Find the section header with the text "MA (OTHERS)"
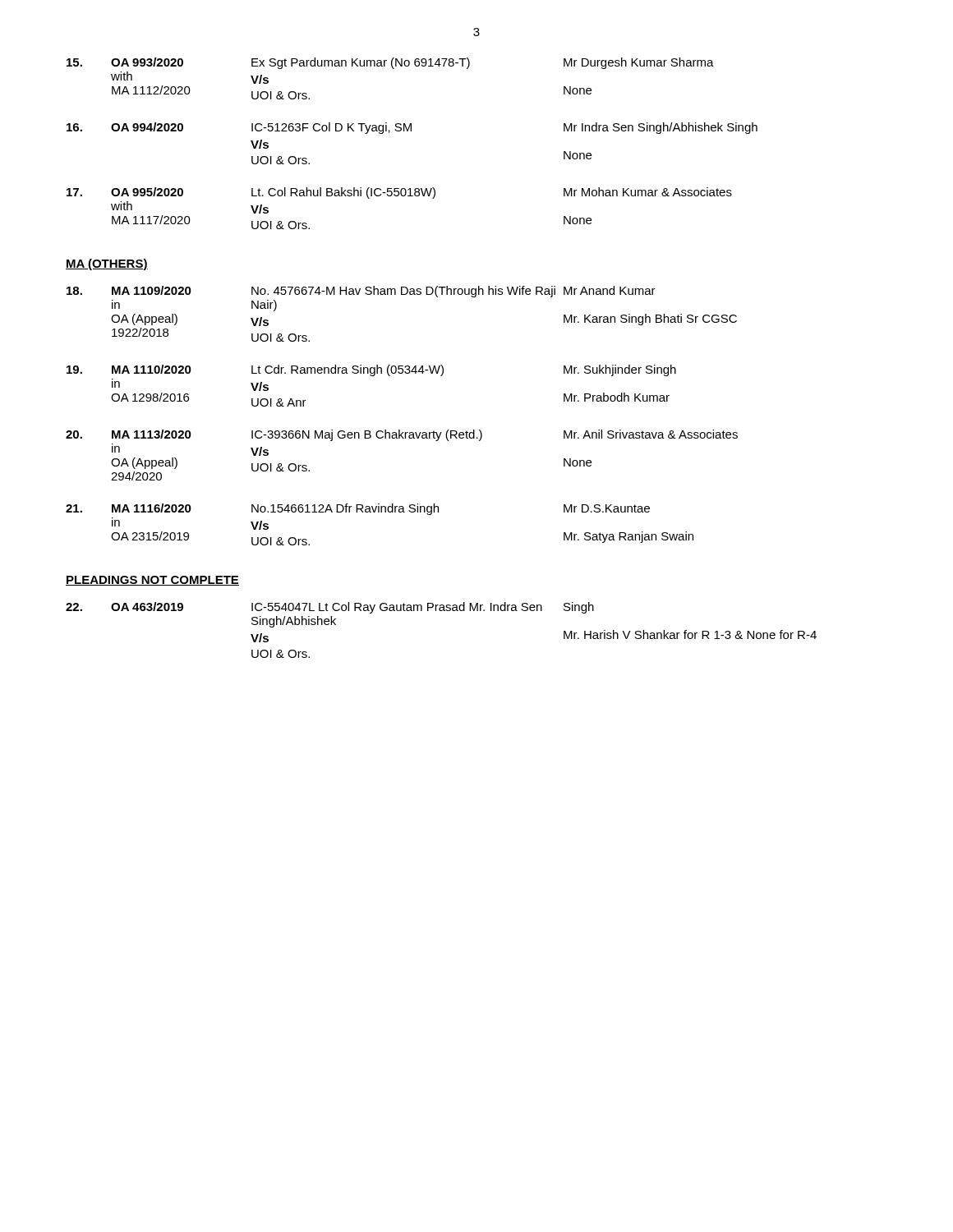 coord(107,263)
